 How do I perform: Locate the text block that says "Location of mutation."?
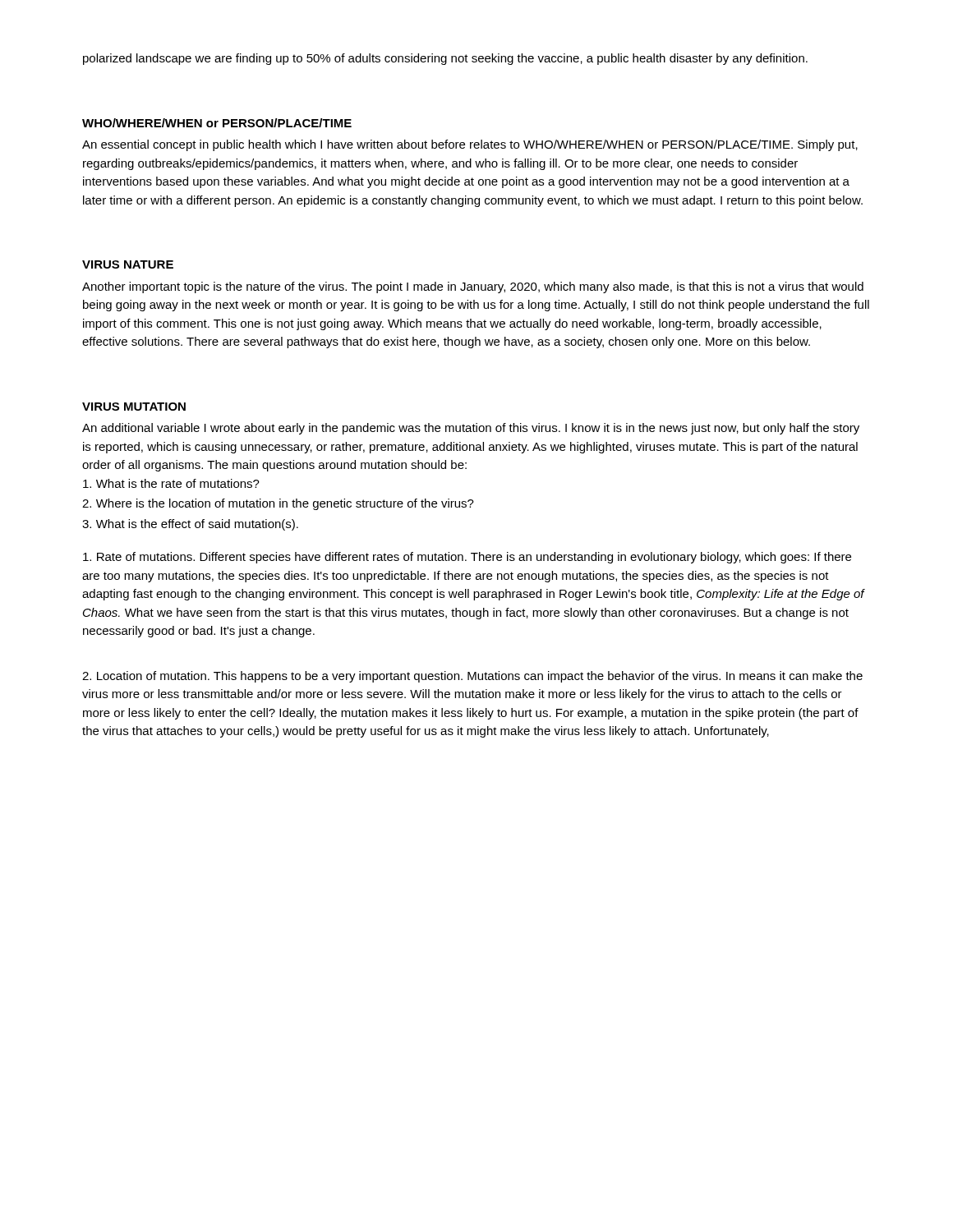pyautogui.click(x=472, y=703)
